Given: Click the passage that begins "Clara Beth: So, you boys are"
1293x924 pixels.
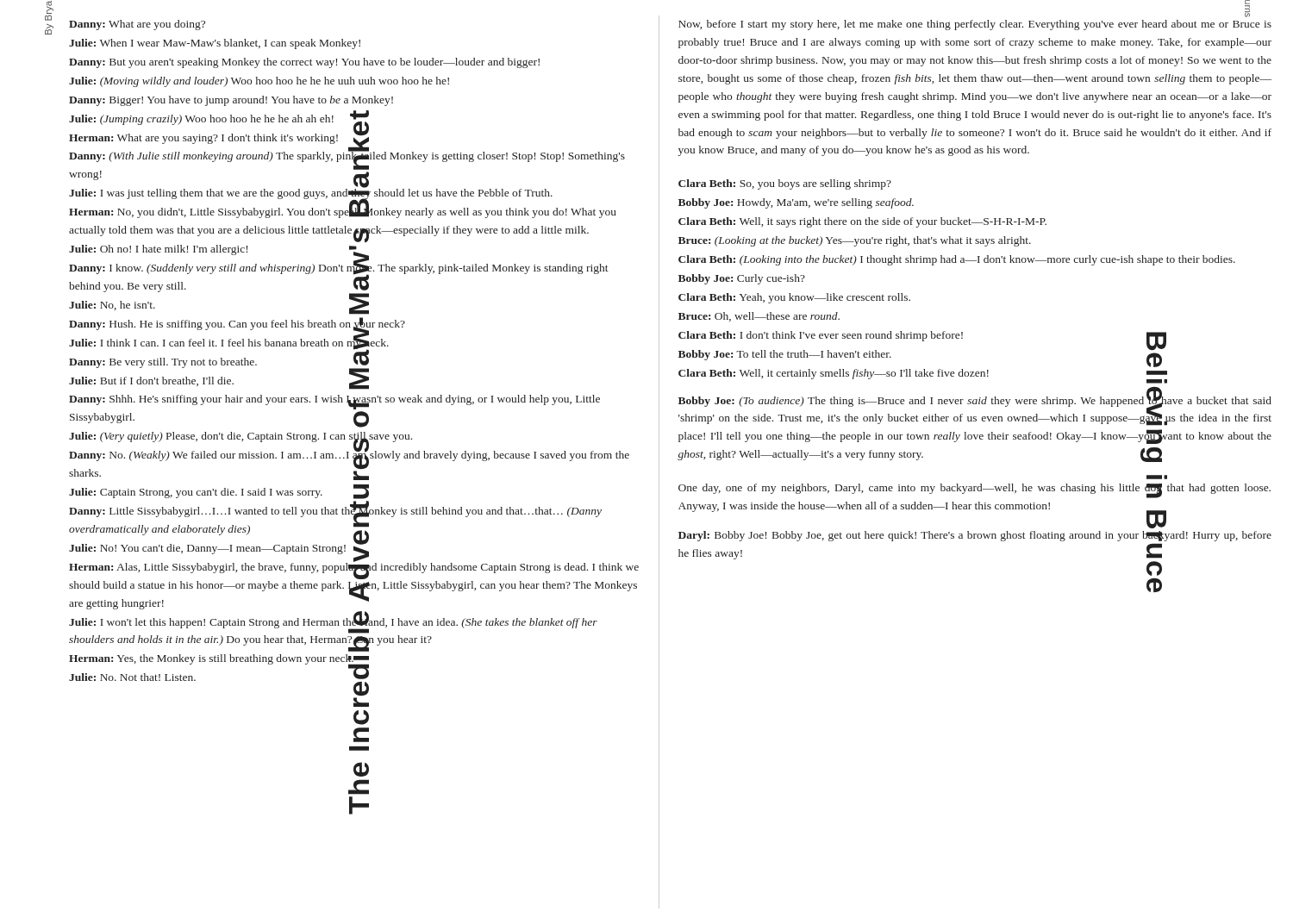Looking at the screenshot, I should (785, 184).
